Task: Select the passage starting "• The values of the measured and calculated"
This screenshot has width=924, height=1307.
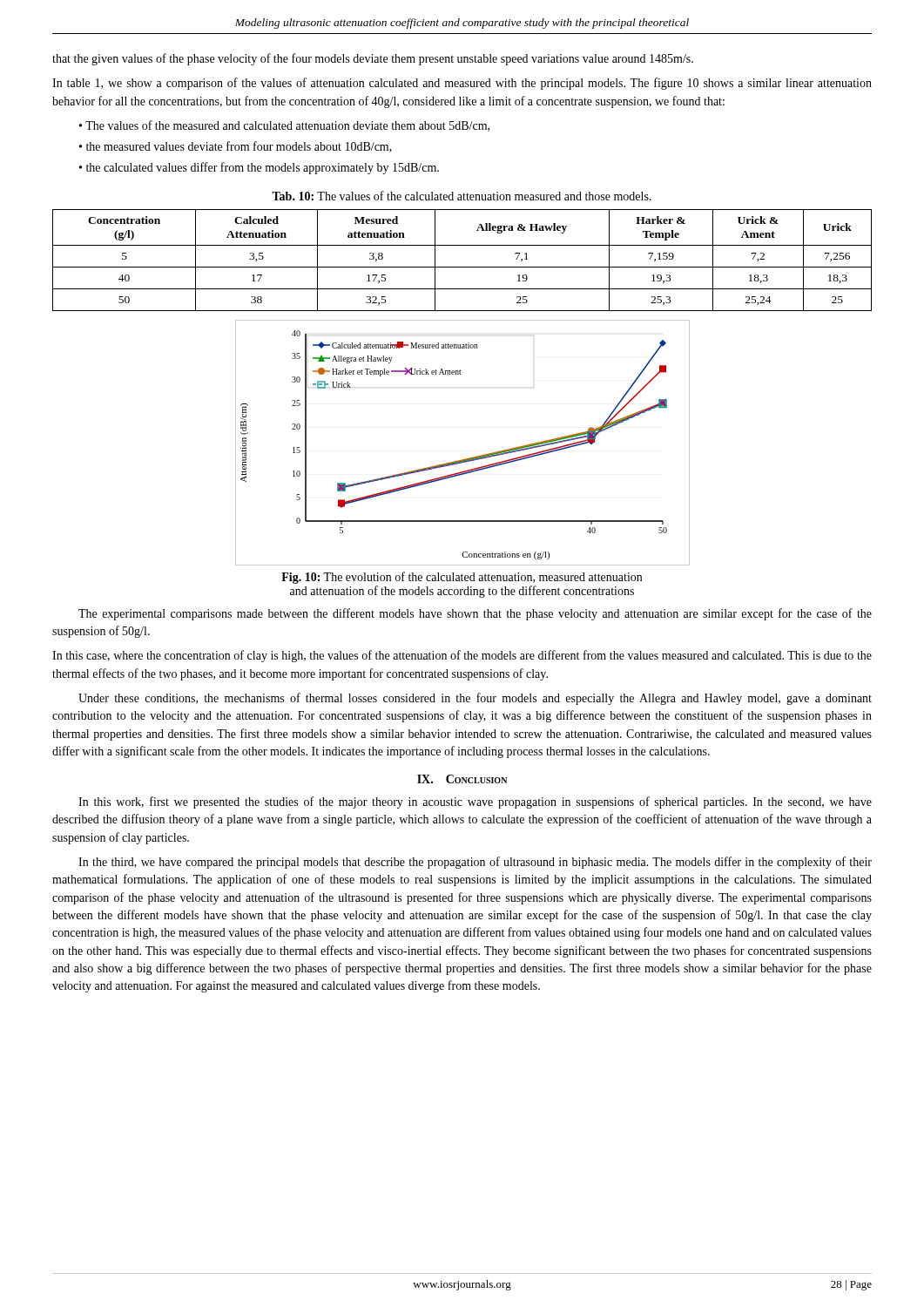Action: coord(284,126)
